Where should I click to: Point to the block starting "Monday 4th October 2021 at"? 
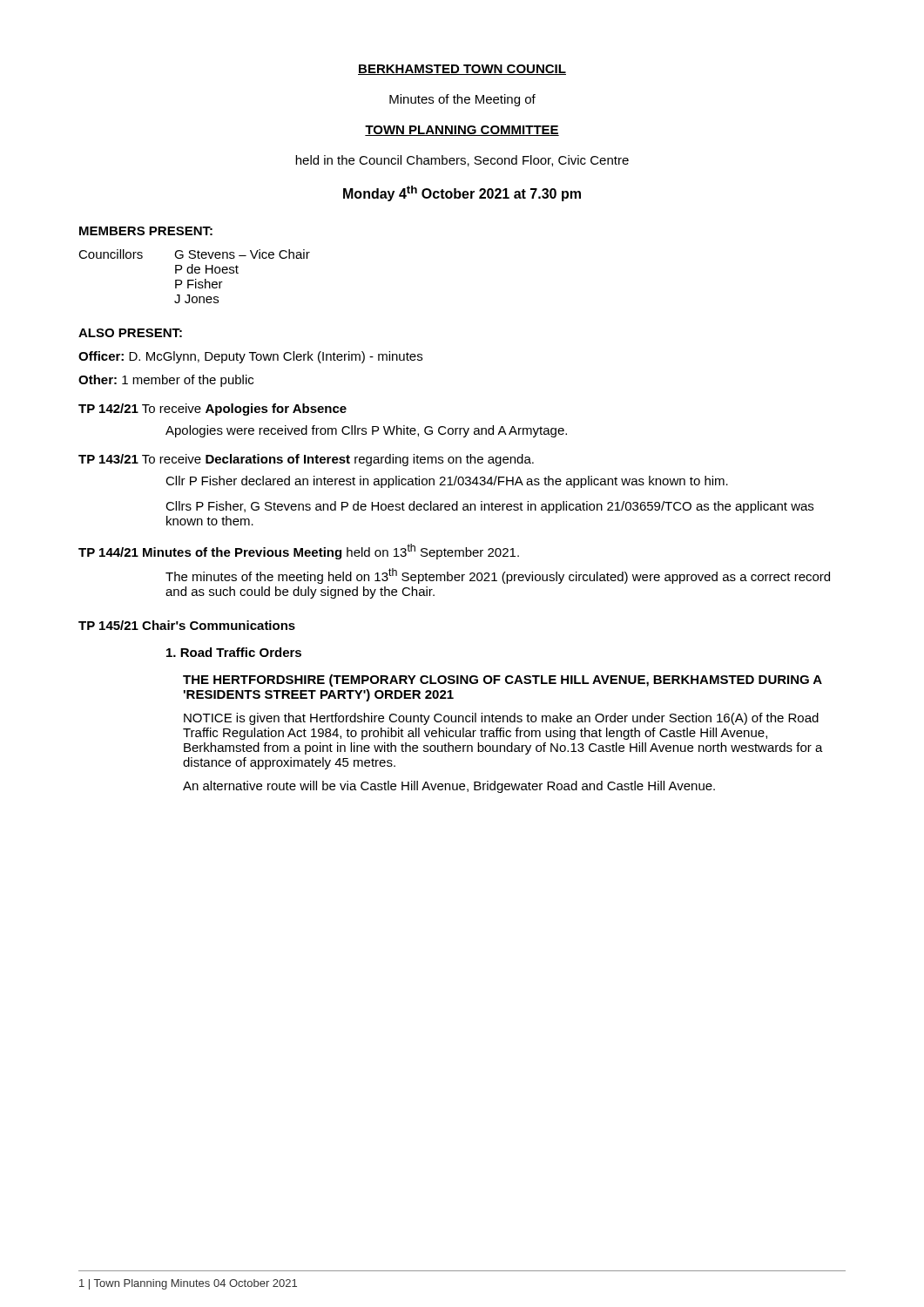tap(462, 192)
